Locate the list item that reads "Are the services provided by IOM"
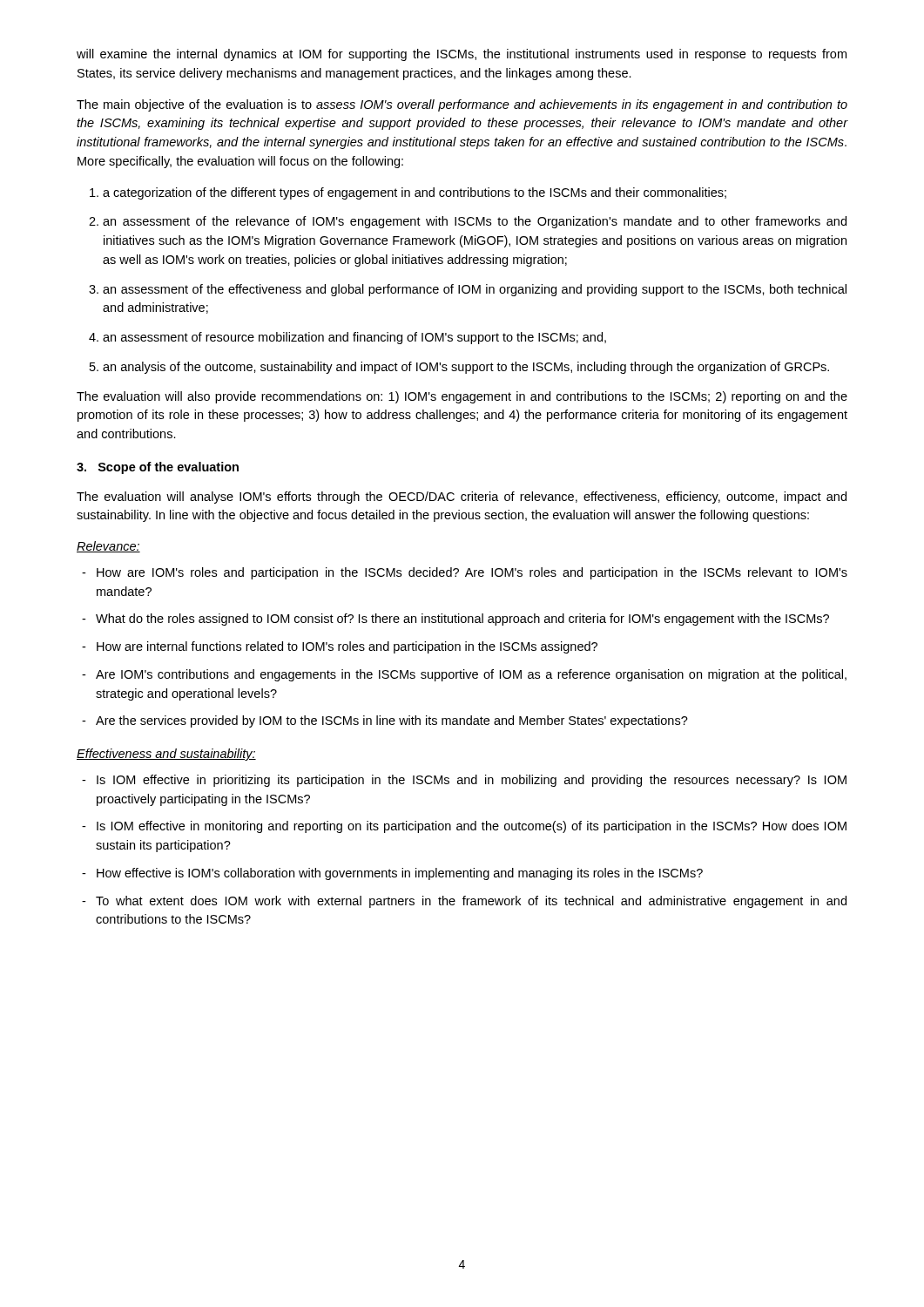This screenshot has width=924, height=1307. tap(462, 722)
